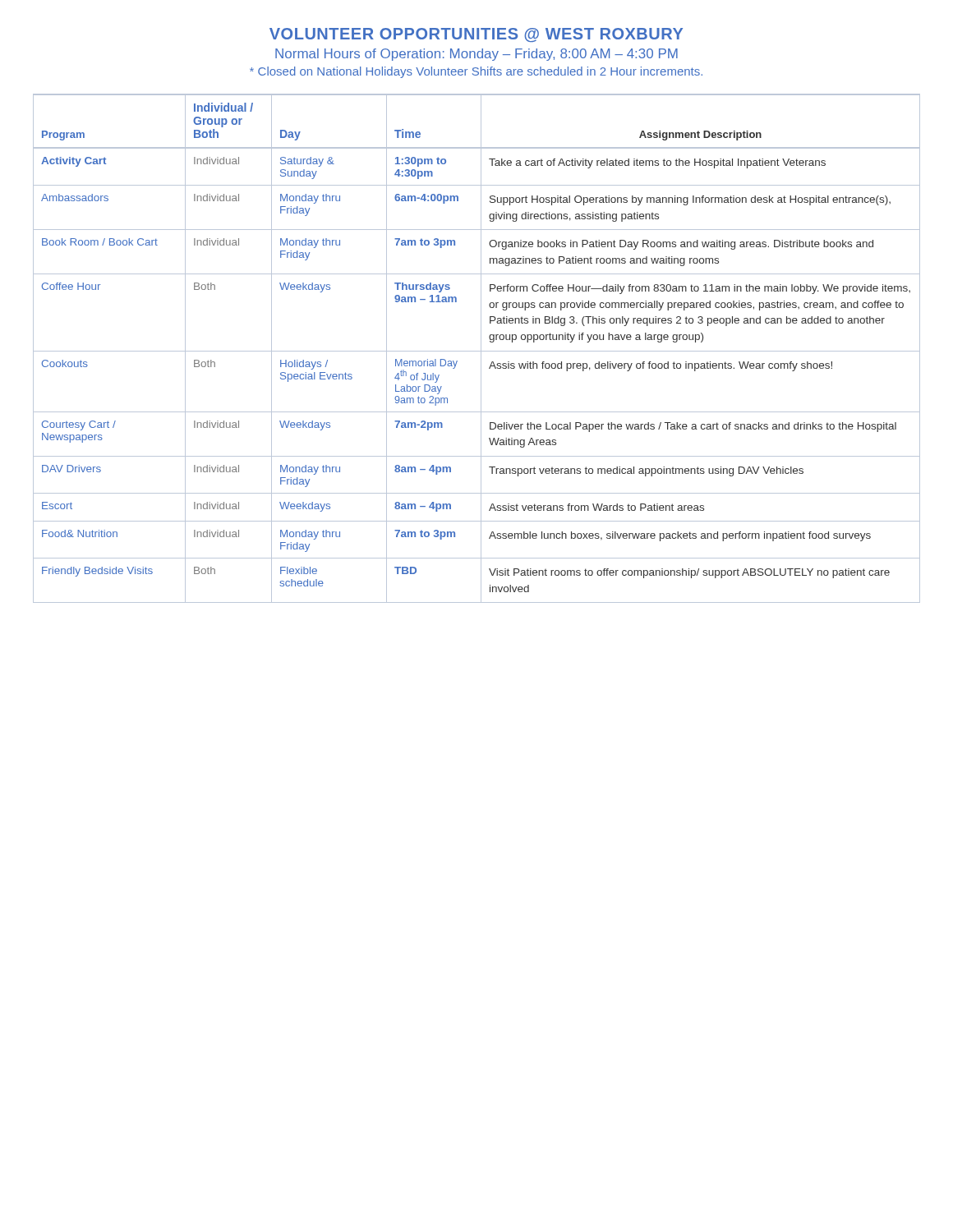Select the table
Image resolution: width=953 pixels, height=1232 pixels.
tap(476, 348)
